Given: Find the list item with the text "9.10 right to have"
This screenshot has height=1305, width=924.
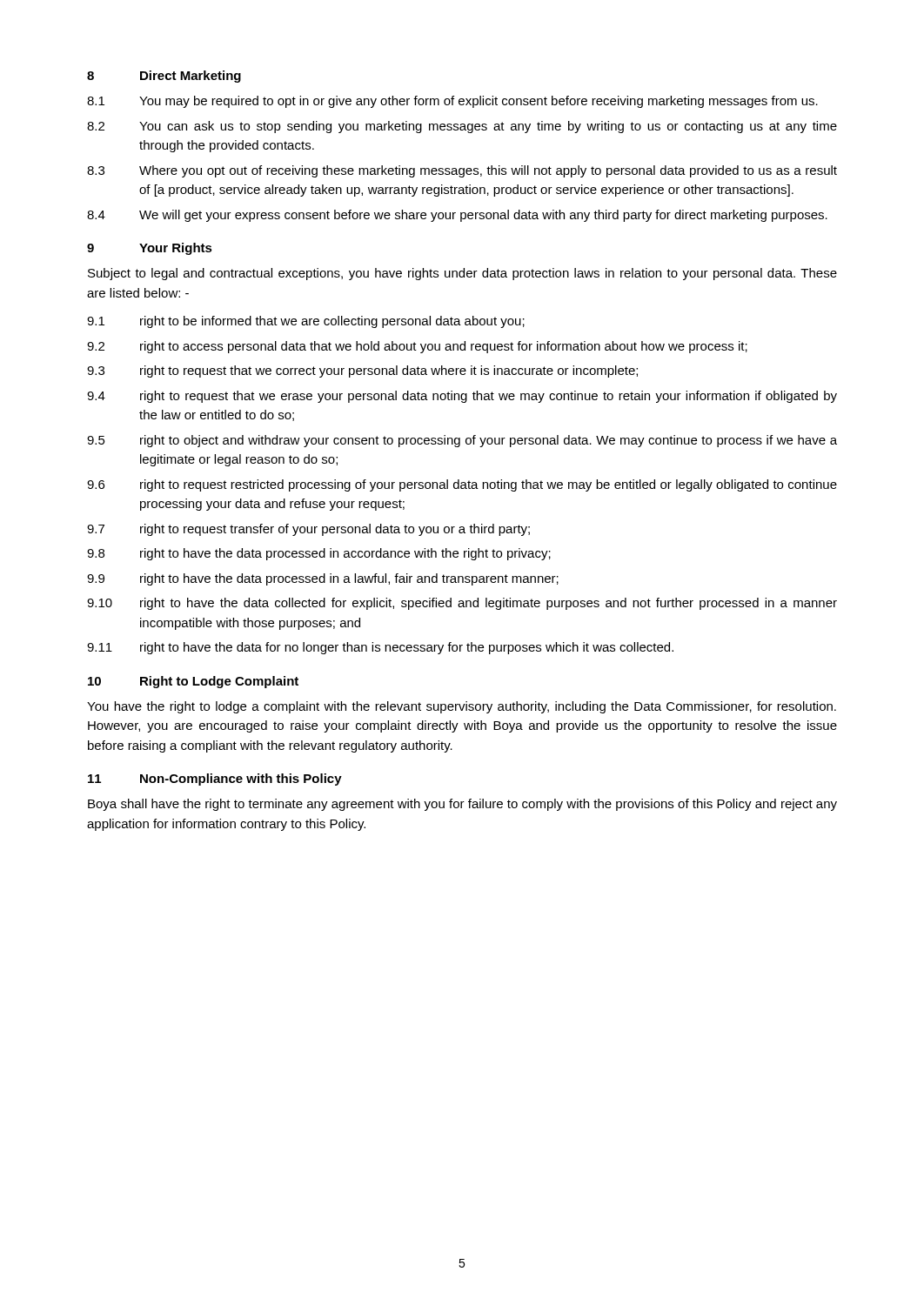Looking at the screenshot, I should click(462, 613).
